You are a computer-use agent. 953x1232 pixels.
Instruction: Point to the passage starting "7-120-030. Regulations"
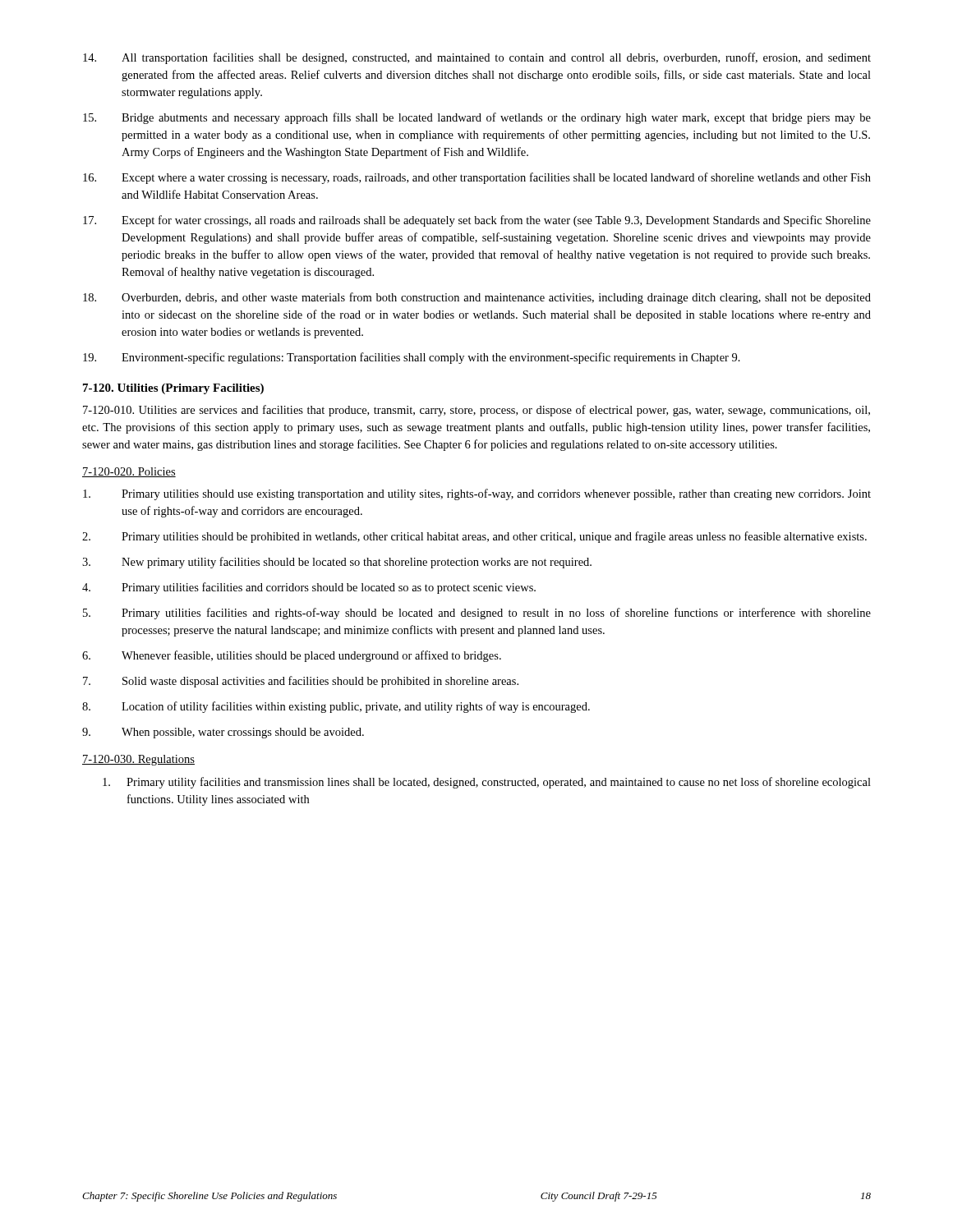(x=138, y=759)
